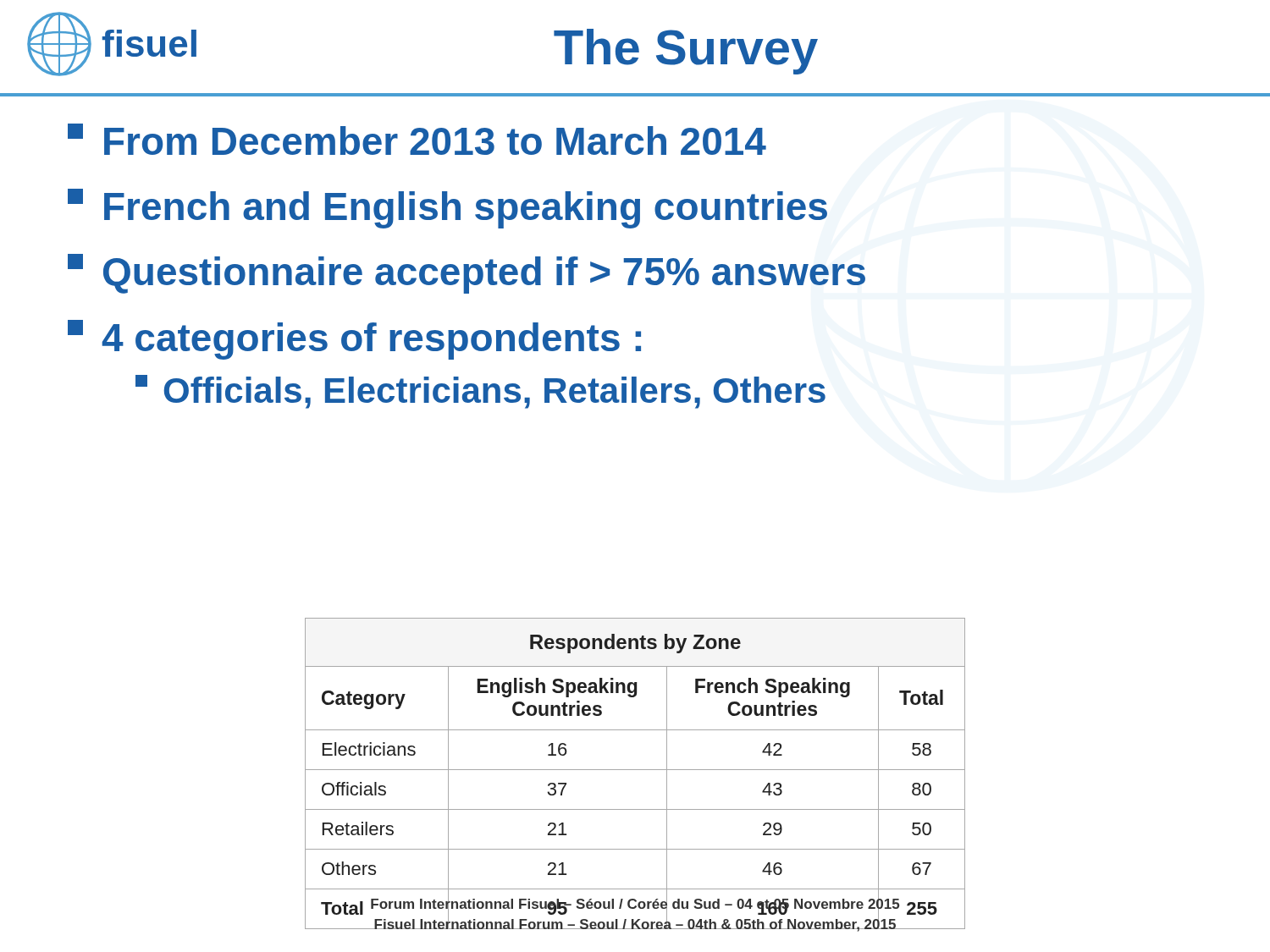Navigate to the block starting "From December 2013 to March 2014"
1270x952 pixels.
(x=417, y=142)
